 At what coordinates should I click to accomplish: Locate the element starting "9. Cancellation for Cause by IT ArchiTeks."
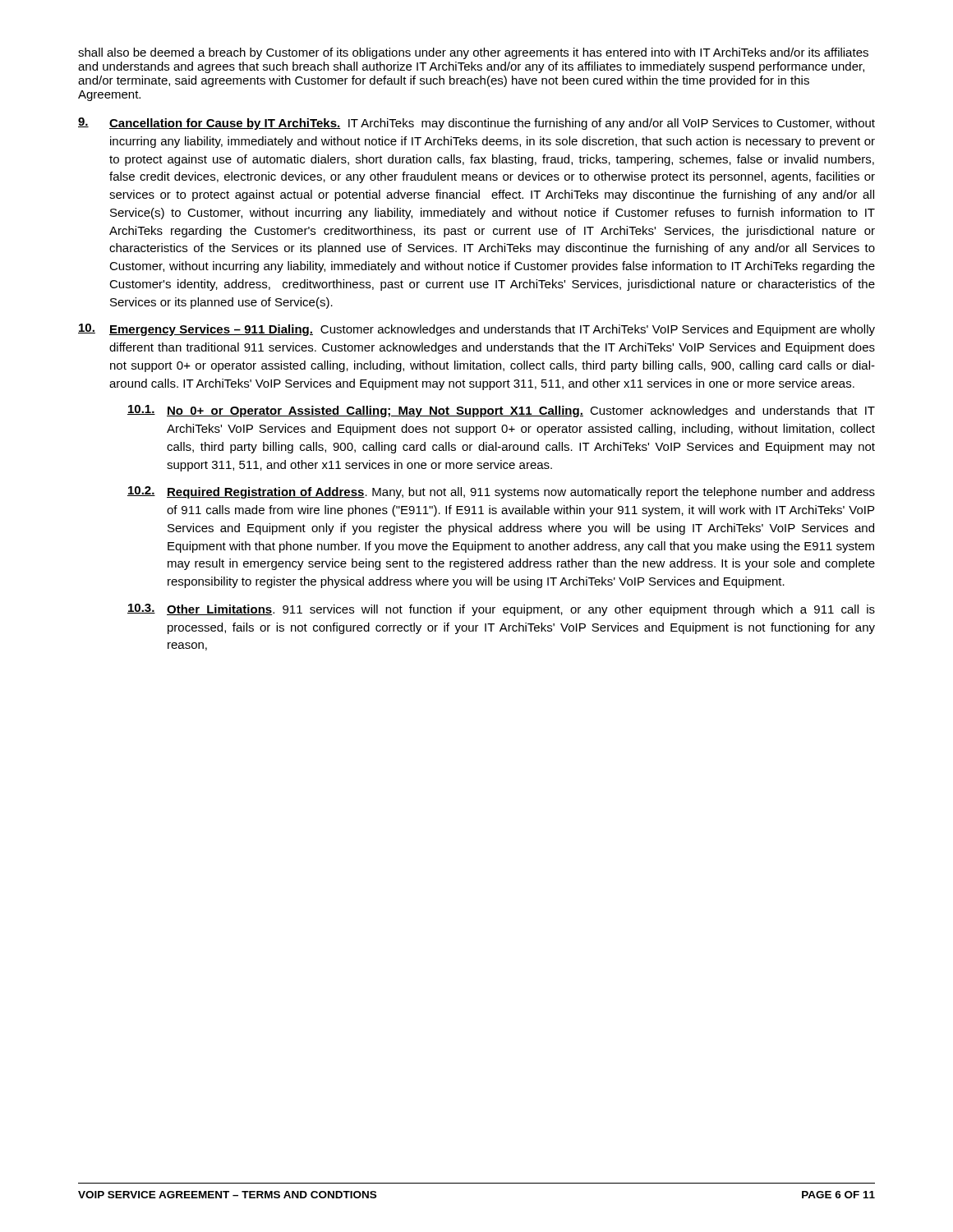[x=476, y=212]
